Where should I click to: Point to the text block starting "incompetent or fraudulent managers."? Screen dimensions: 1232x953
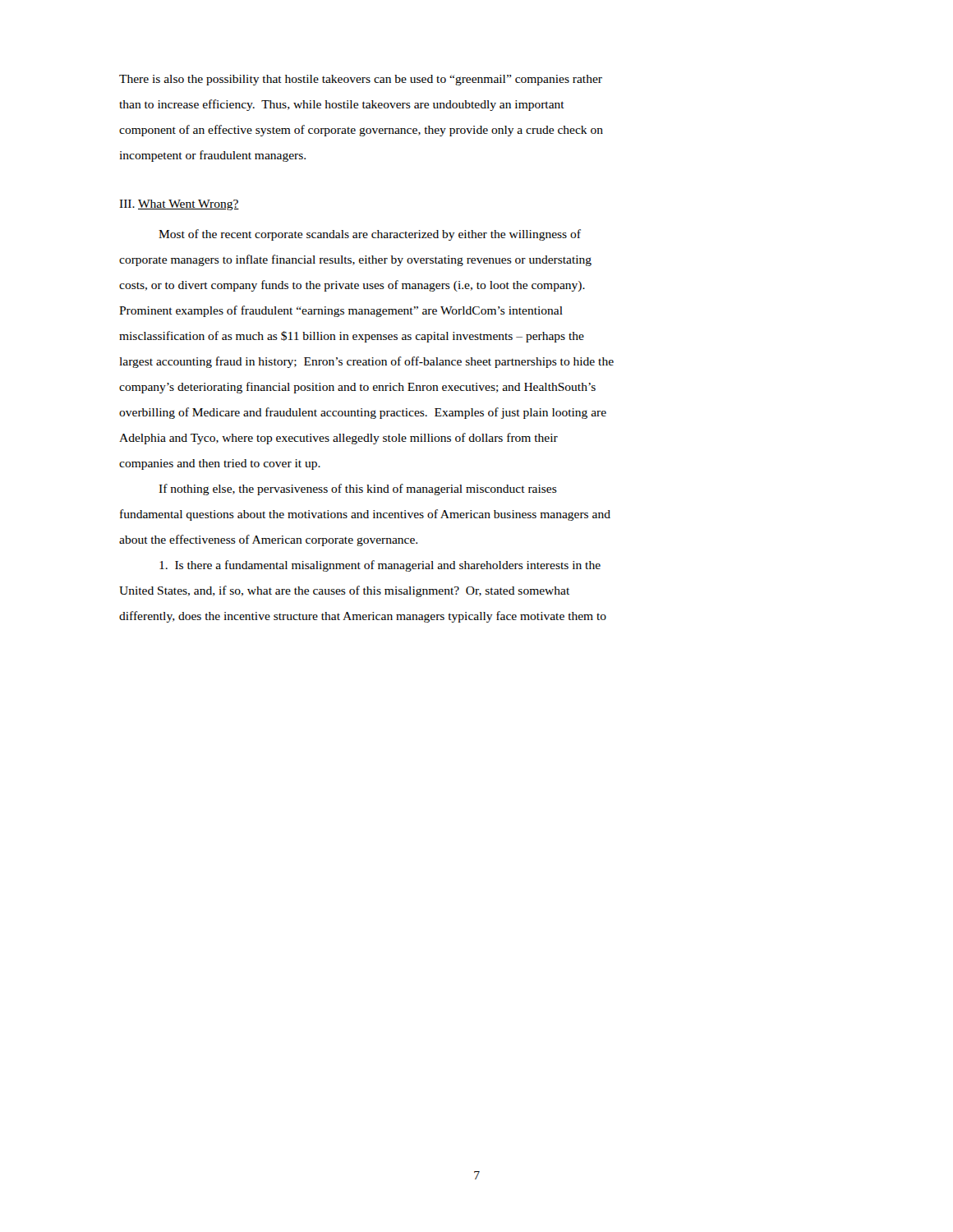pyautogui.click(x=213, y=155)
